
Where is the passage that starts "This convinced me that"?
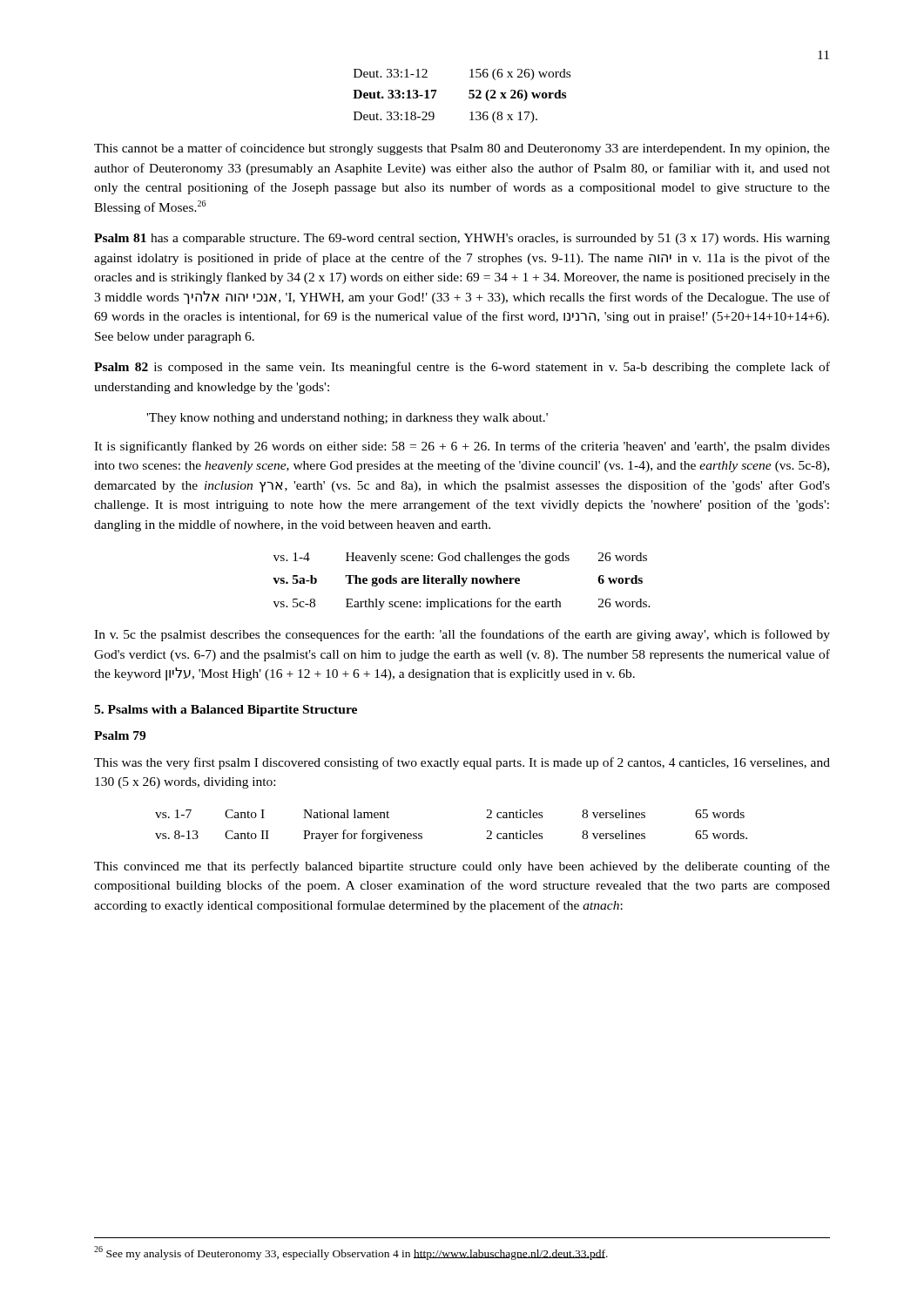click(x=462, y=886)
